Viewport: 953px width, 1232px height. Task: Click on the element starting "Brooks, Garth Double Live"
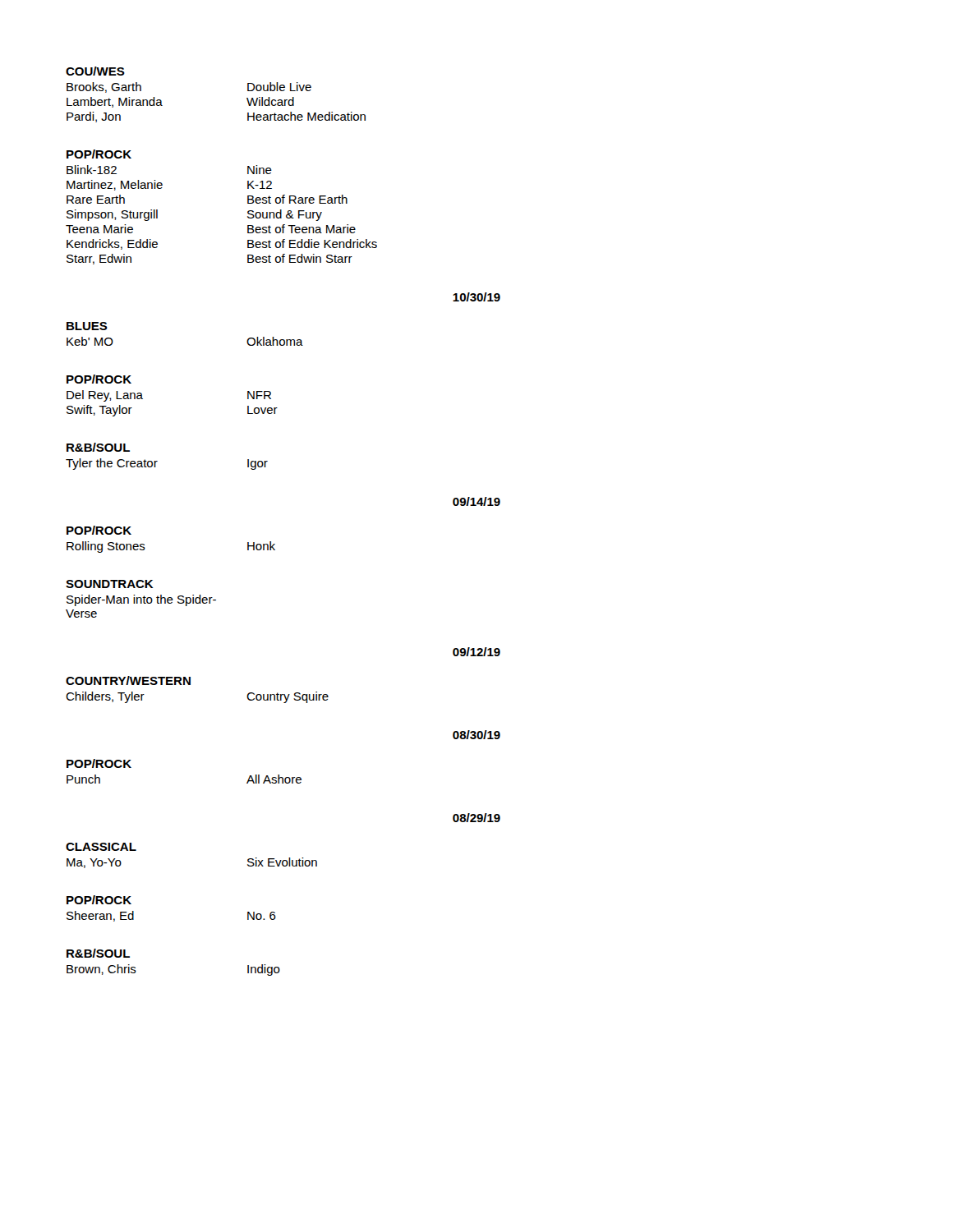[99, 87]
